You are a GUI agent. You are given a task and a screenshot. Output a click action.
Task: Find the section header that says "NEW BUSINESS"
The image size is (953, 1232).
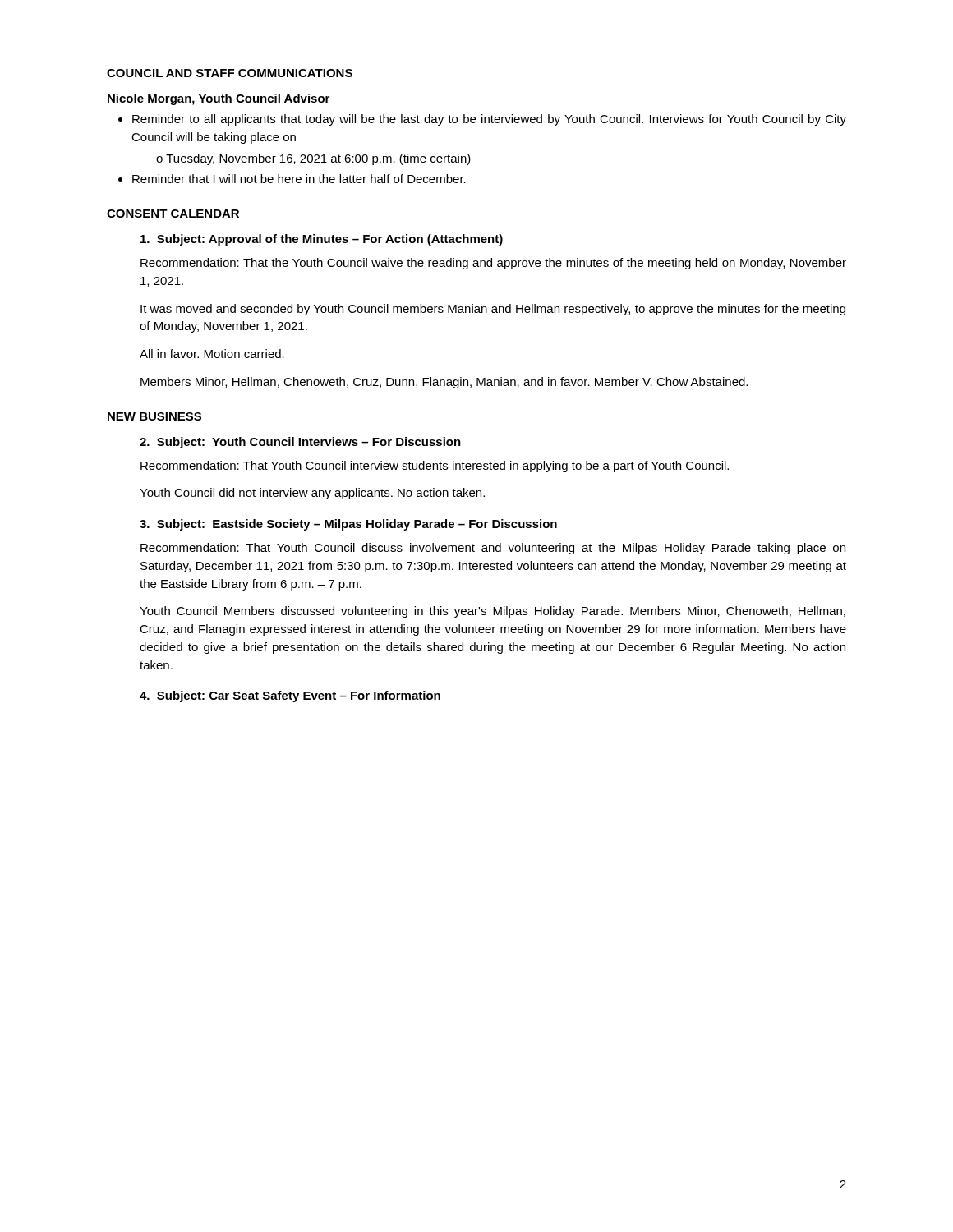154,416
